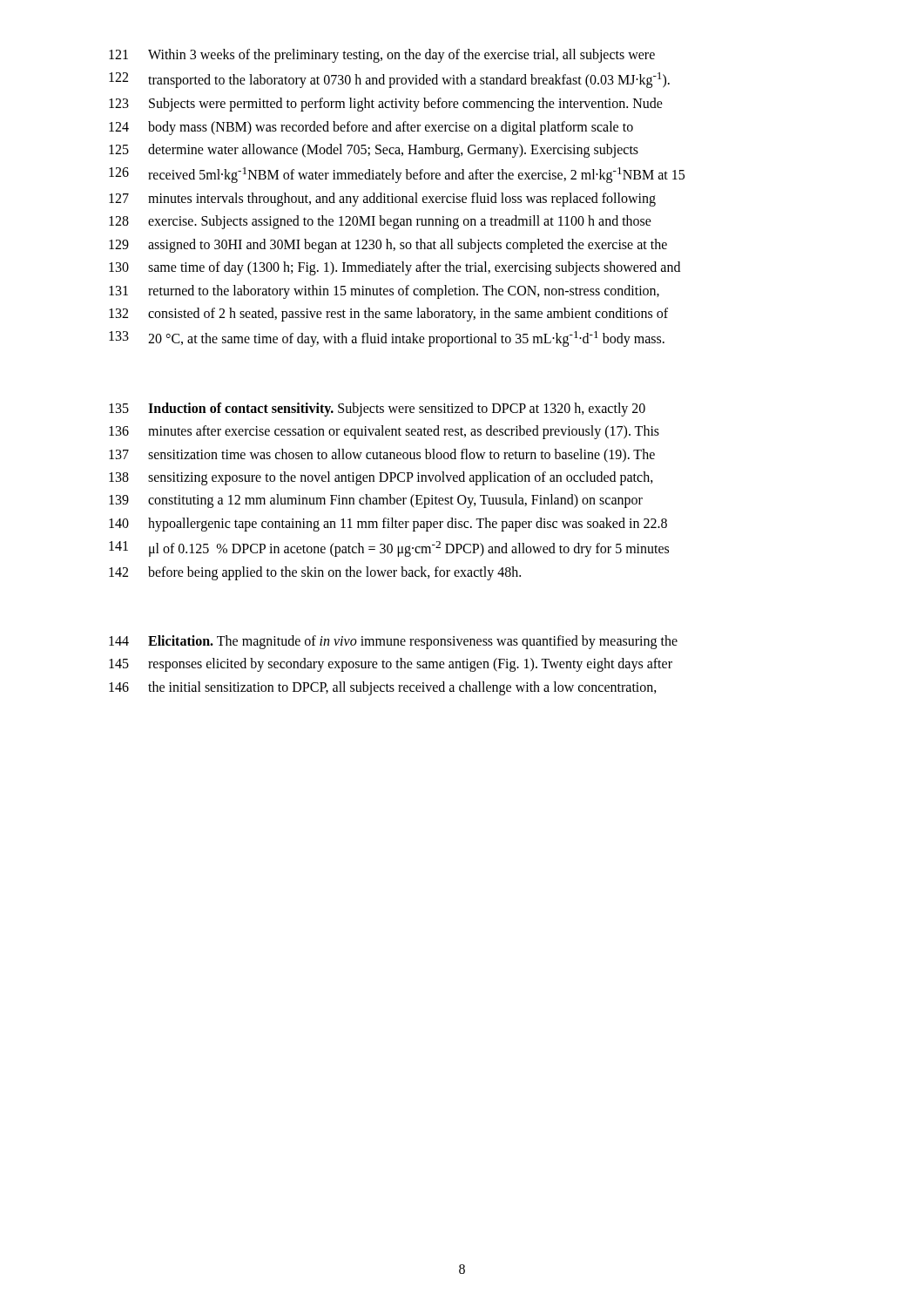Select the passage starting "136 minutes after"
Viewport: 924px width, 1307px height.
pyautogui.click(x=466, y=432)
